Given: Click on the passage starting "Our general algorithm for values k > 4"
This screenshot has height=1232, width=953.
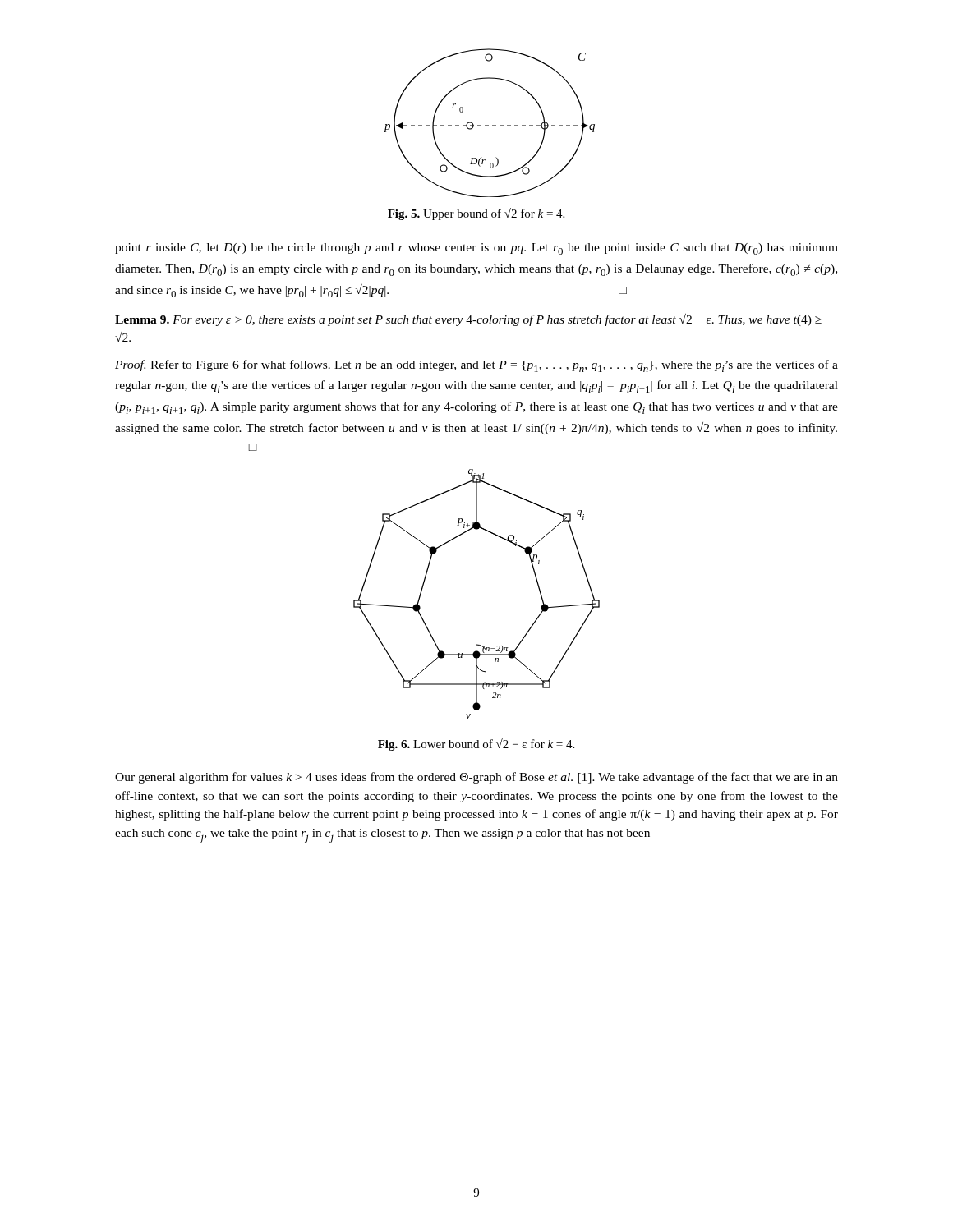Looking at the screenshot, I should pyautogui.click(x=476, y=806).
